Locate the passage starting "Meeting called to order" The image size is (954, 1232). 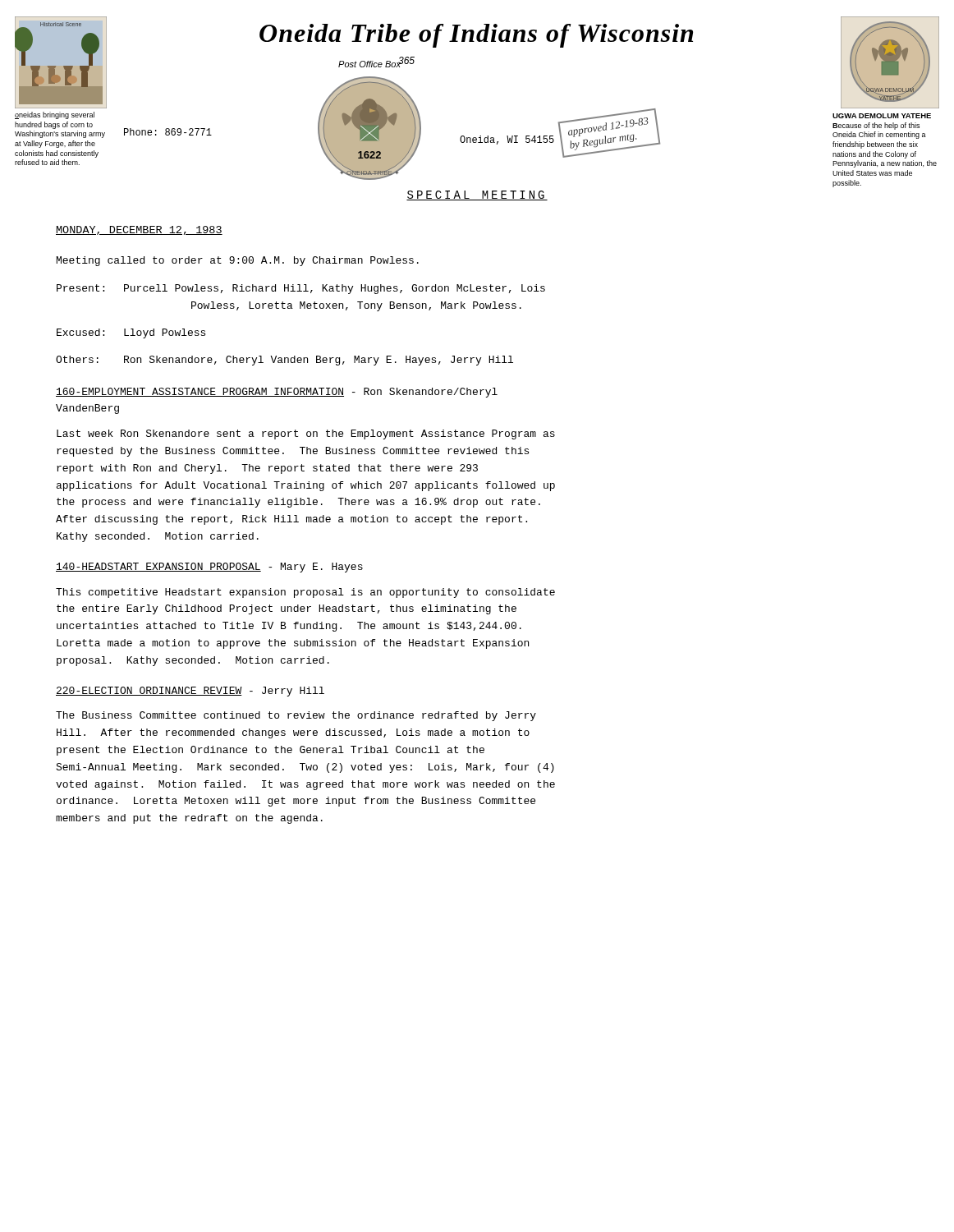[x=238, y=260]
